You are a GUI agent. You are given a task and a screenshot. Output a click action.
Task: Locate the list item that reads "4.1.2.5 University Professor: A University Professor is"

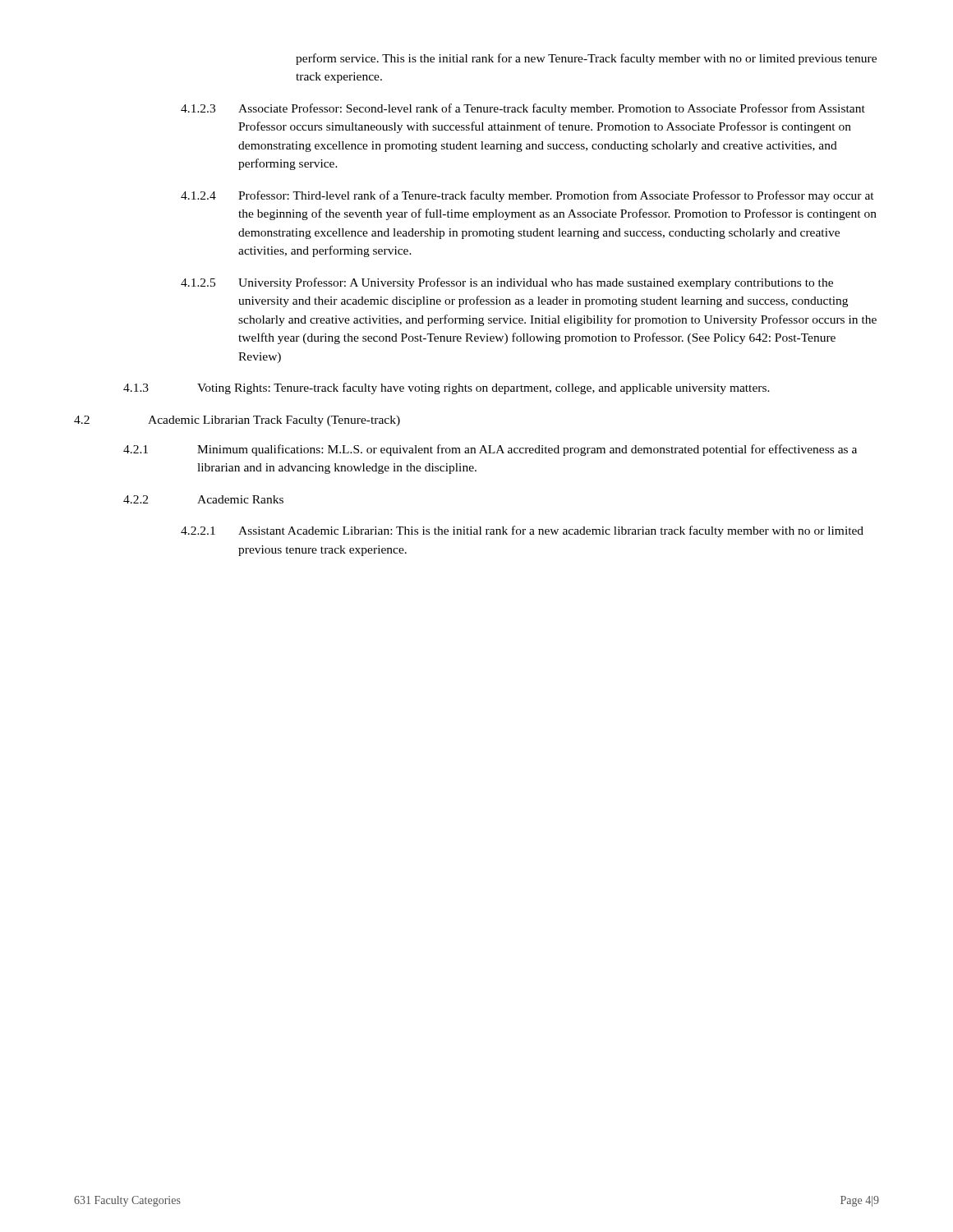point(530,319)
